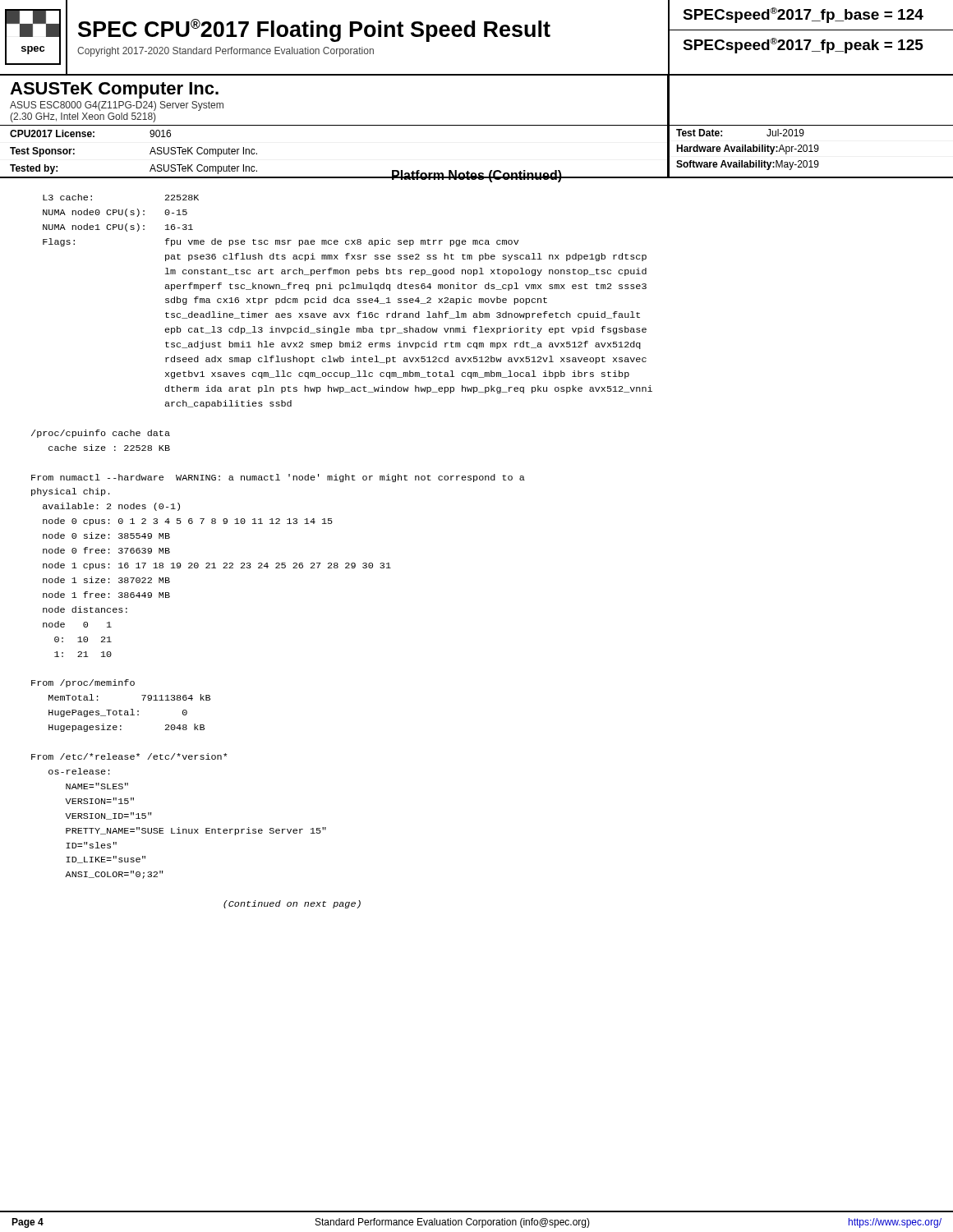Click on the text block with the text "L3 cache: 22528K"
The width and height of the screenshot is (953, 1232).
coord(339,551)
